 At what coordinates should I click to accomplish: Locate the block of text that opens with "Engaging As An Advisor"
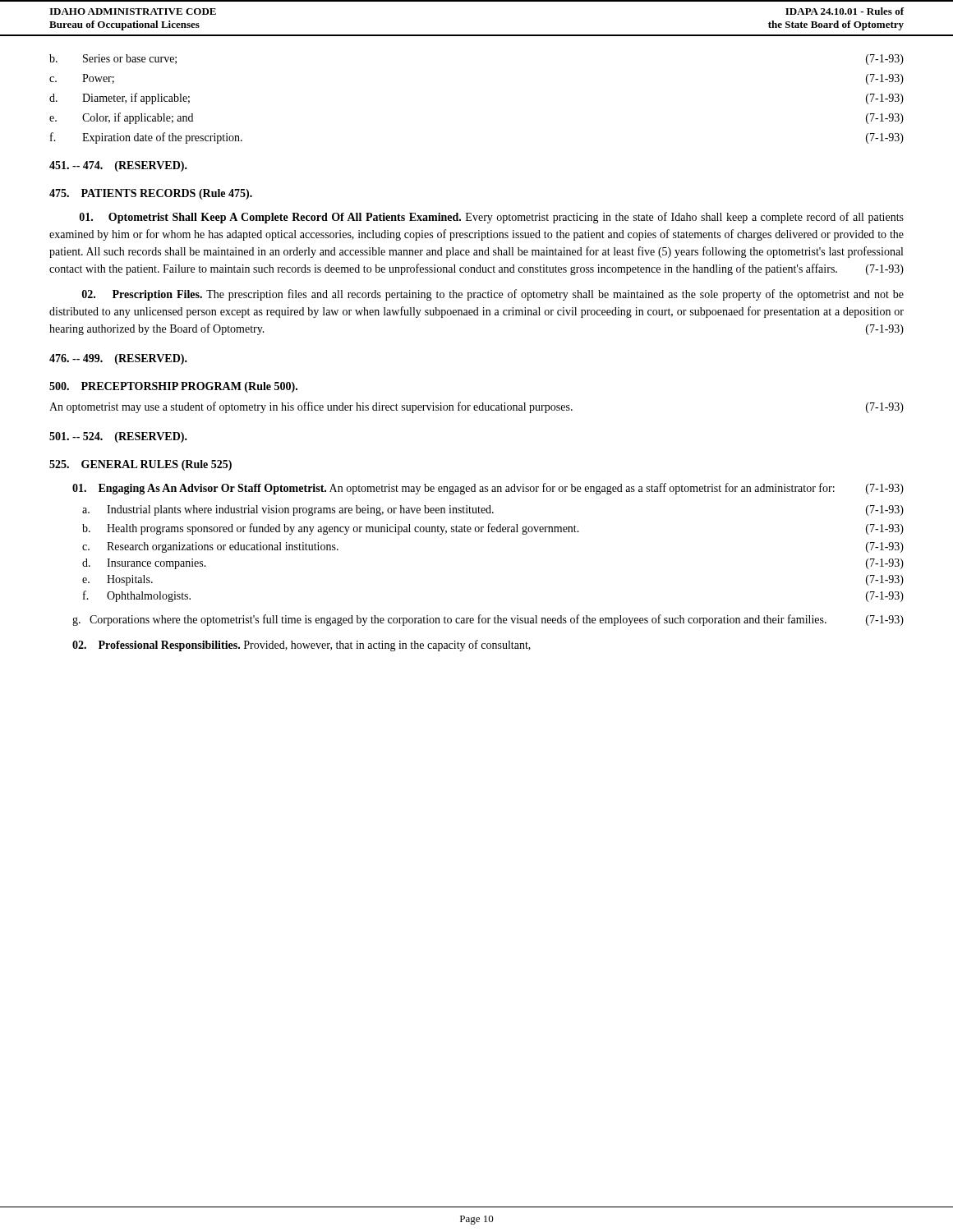tap(476, 488)
